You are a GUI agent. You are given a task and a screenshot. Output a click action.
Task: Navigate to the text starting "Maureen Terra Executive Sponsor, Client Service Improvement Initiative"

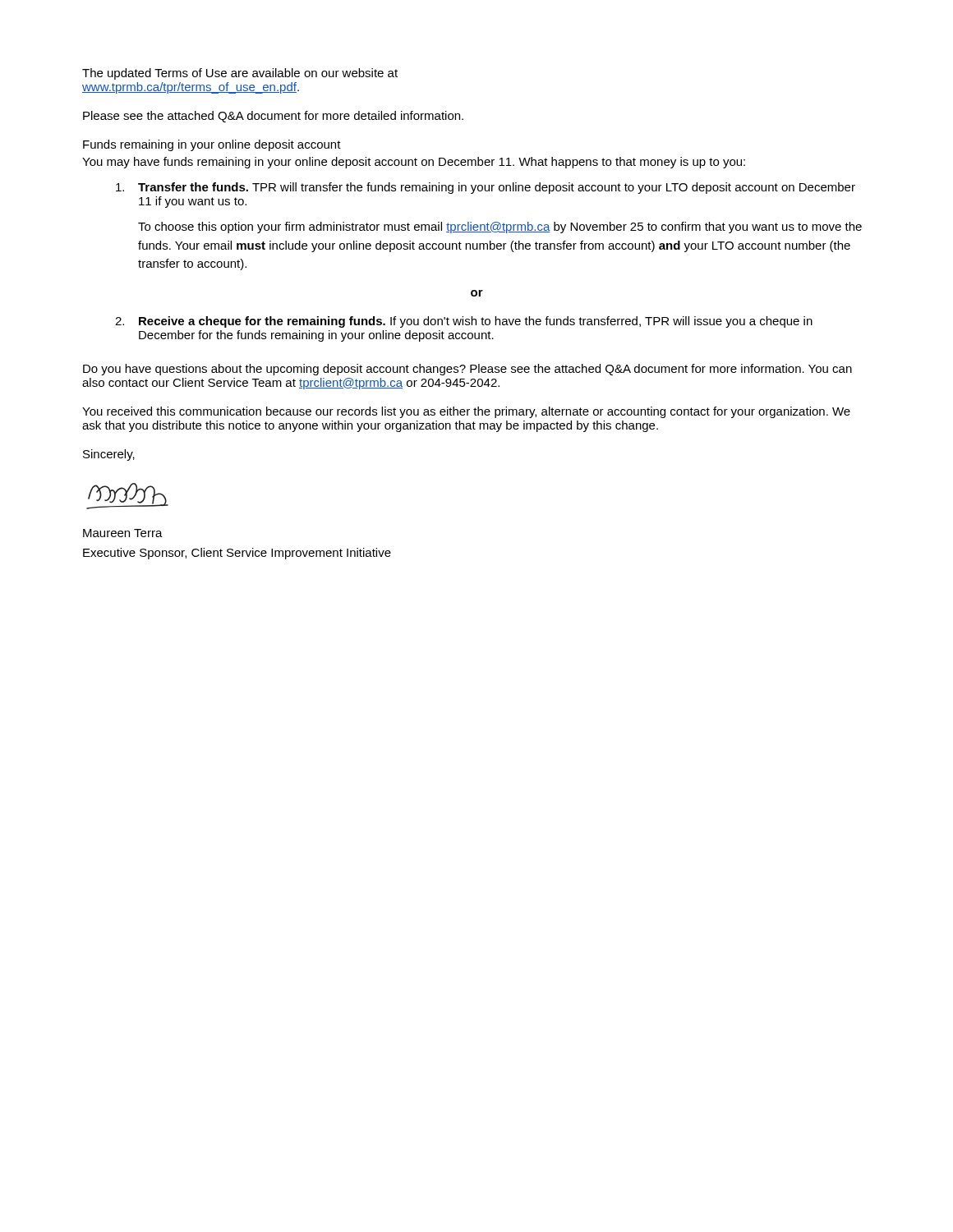pyautogui.click(x=237, y=542)
